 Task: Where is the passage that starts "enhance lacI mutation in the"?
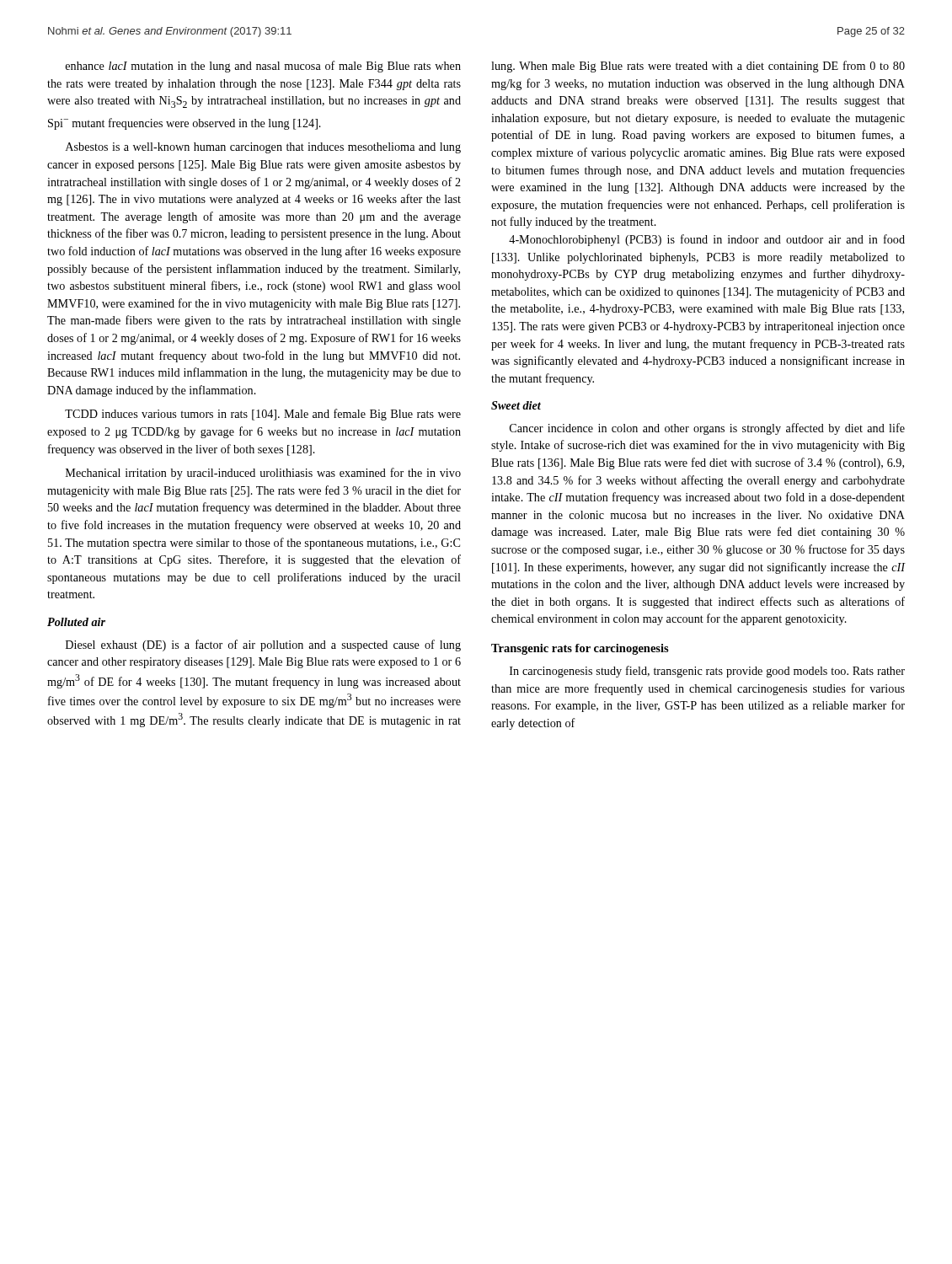[254, 95]
